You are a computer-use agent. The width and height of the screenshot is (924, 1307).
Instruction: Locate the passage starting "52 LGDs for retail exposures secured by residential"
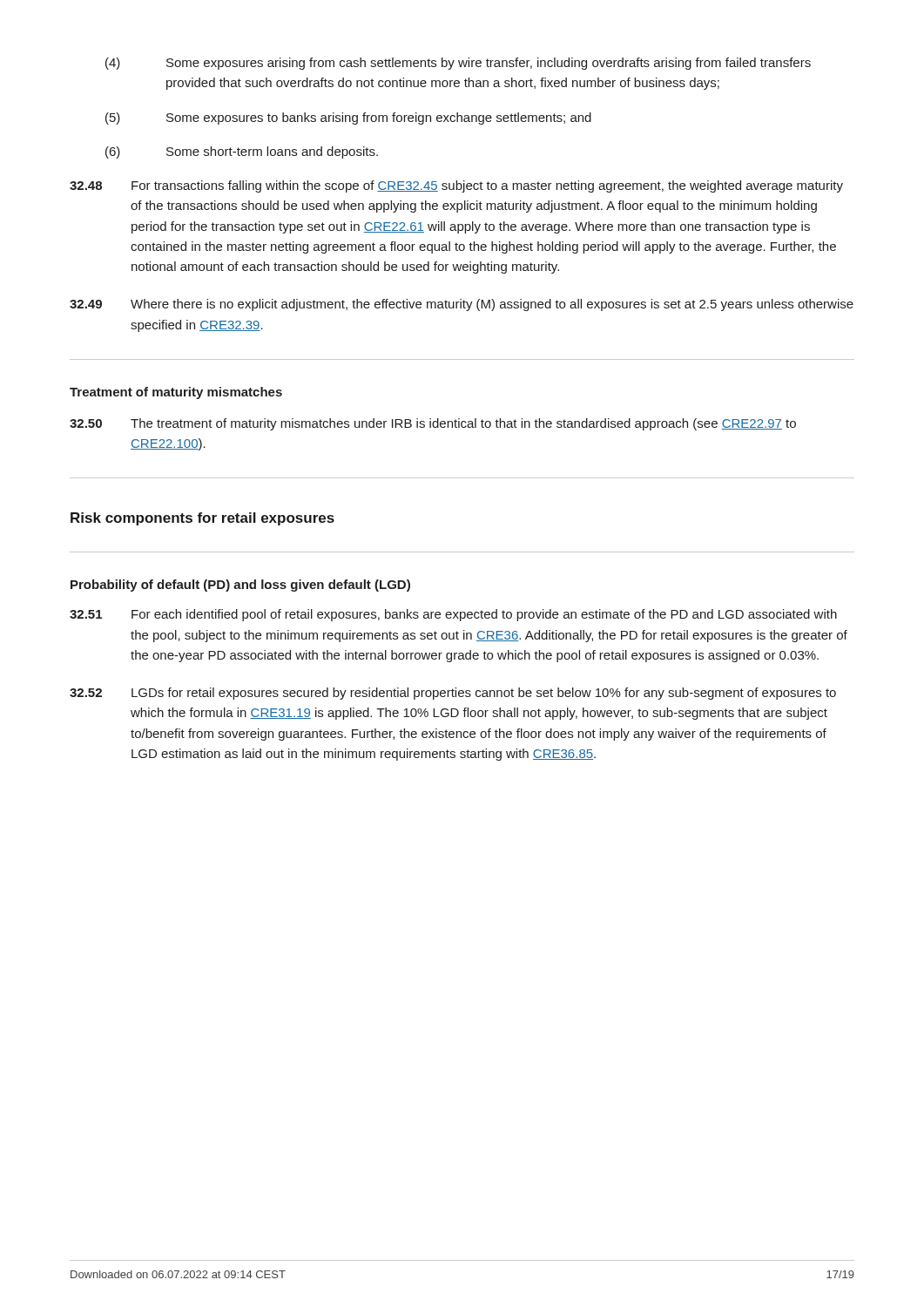[x=462, y=723]
